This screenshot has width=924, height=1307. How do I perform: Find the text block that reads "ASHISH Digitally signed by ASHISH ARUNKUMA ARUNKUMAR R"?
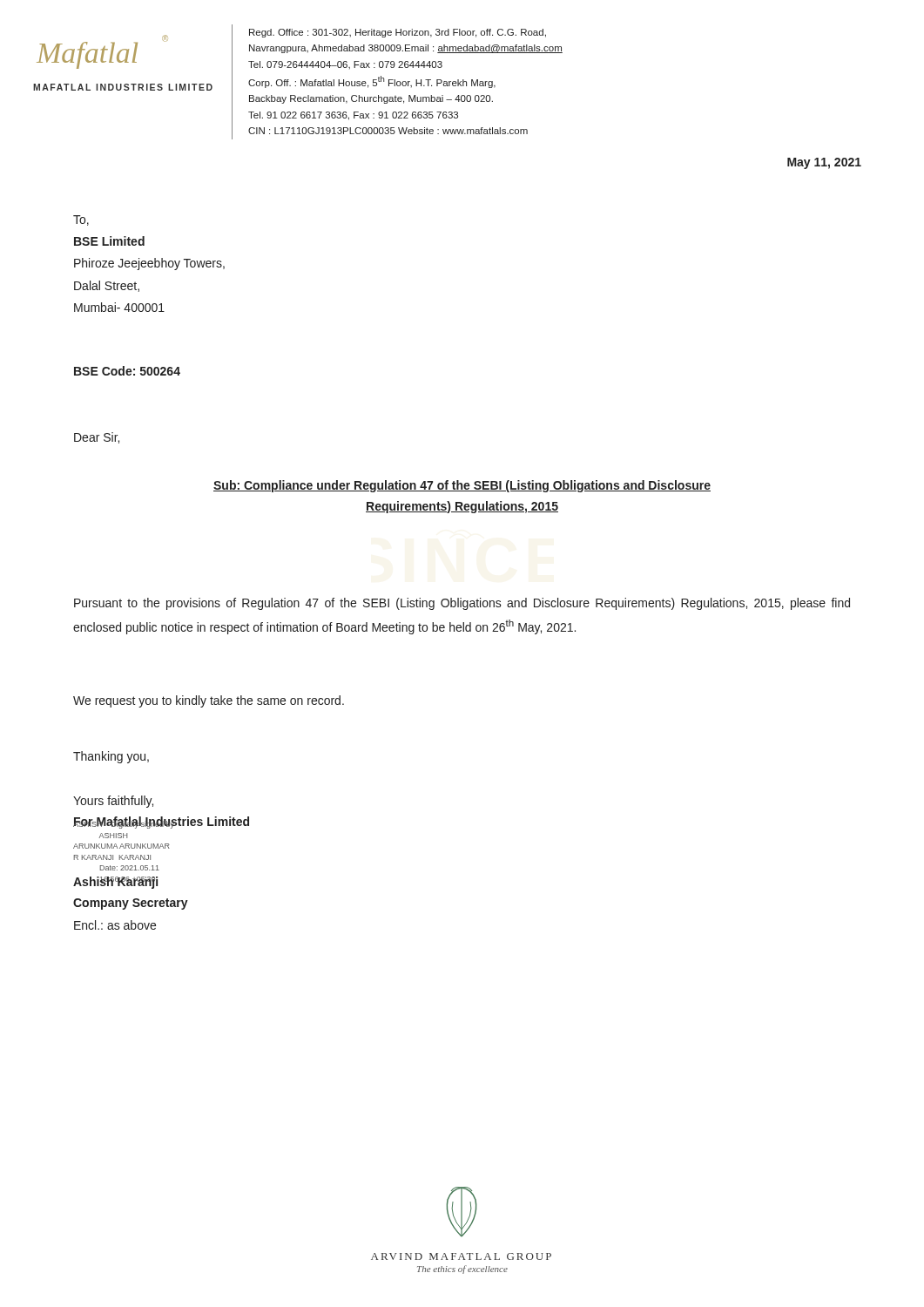(124, 852)
